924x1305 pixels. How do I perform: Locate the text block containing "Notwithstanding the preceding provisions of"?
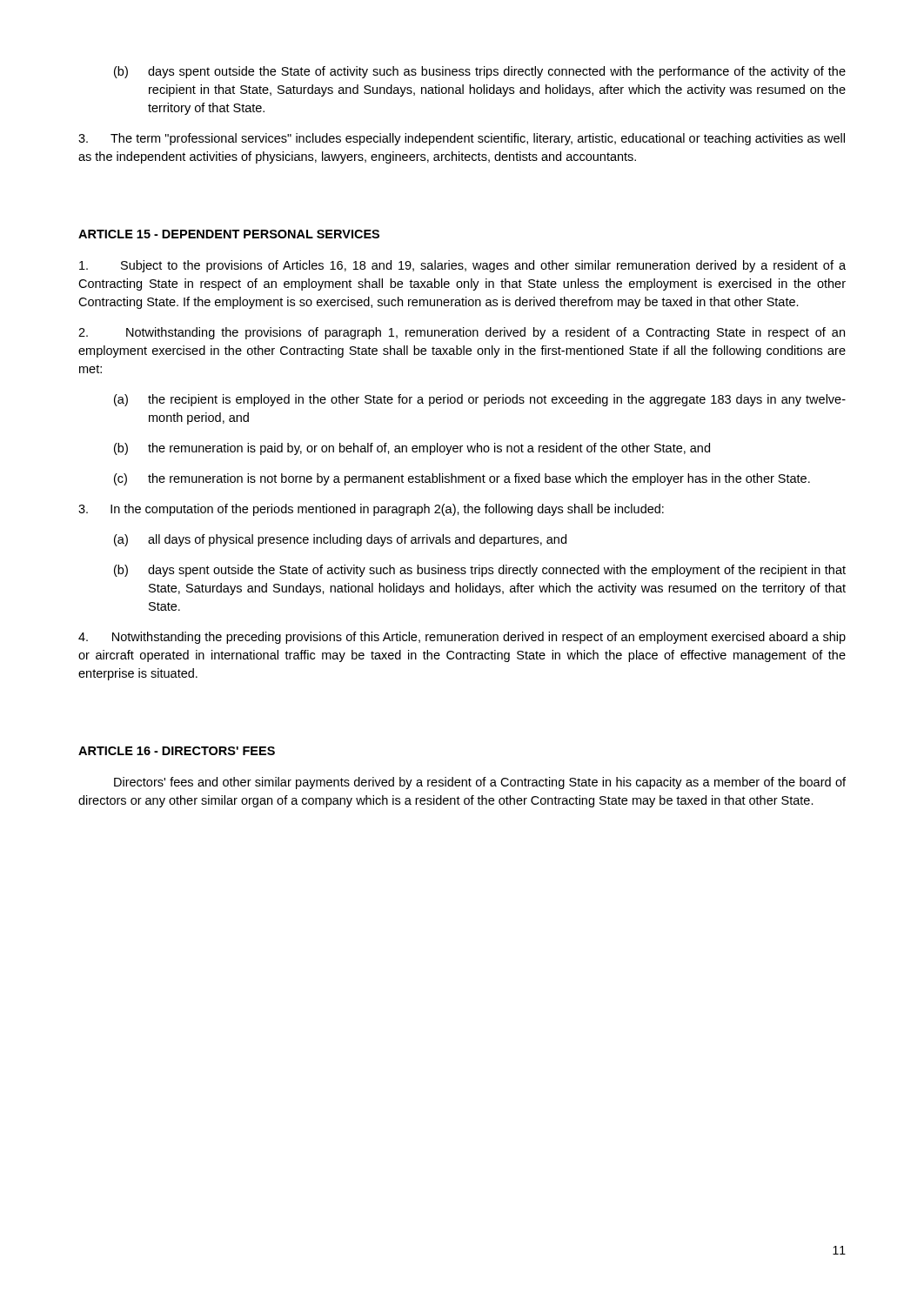coord(462,655)
